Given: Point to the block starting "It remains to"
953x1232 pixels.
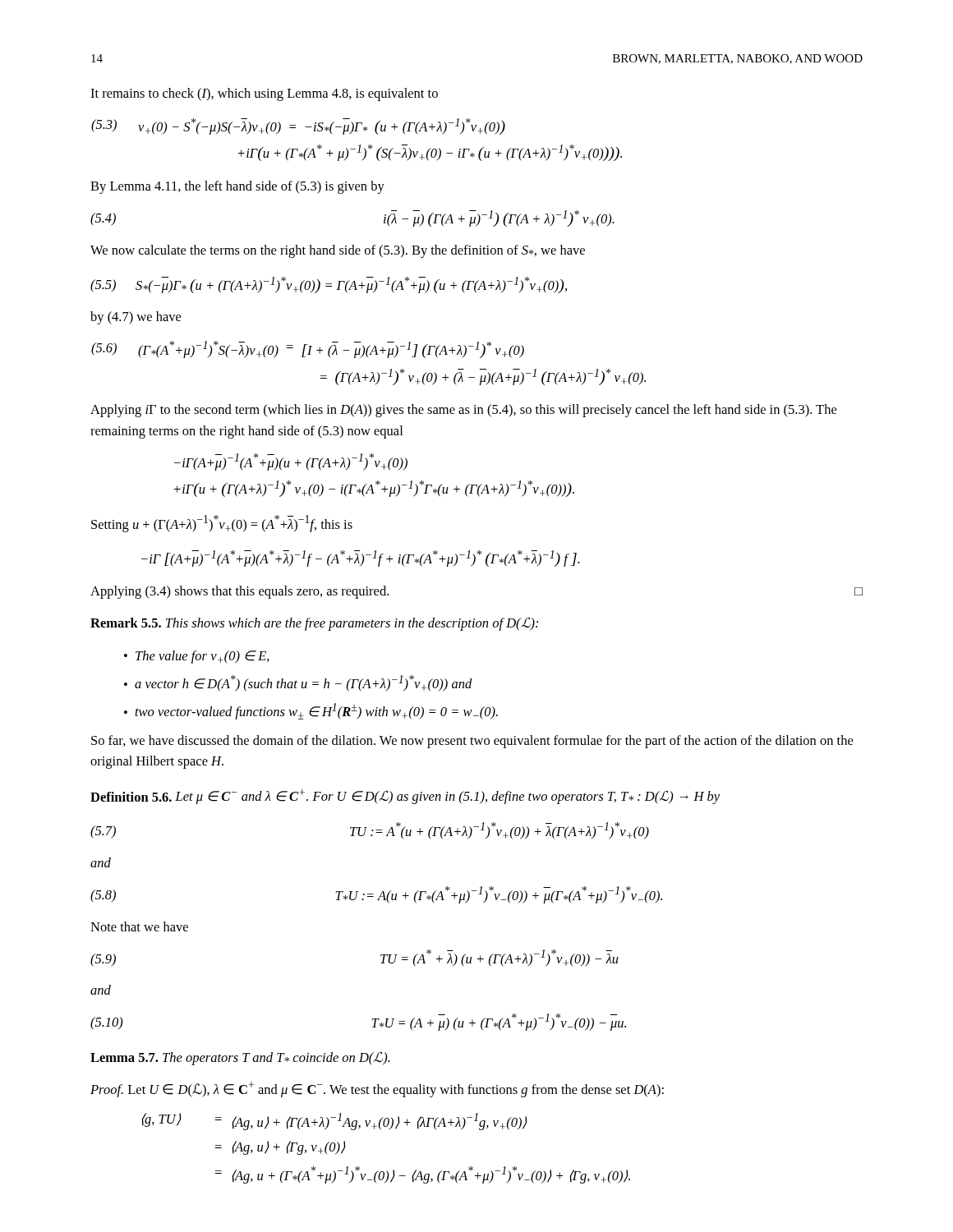Looking at the screenshot, I should point(264,93).
